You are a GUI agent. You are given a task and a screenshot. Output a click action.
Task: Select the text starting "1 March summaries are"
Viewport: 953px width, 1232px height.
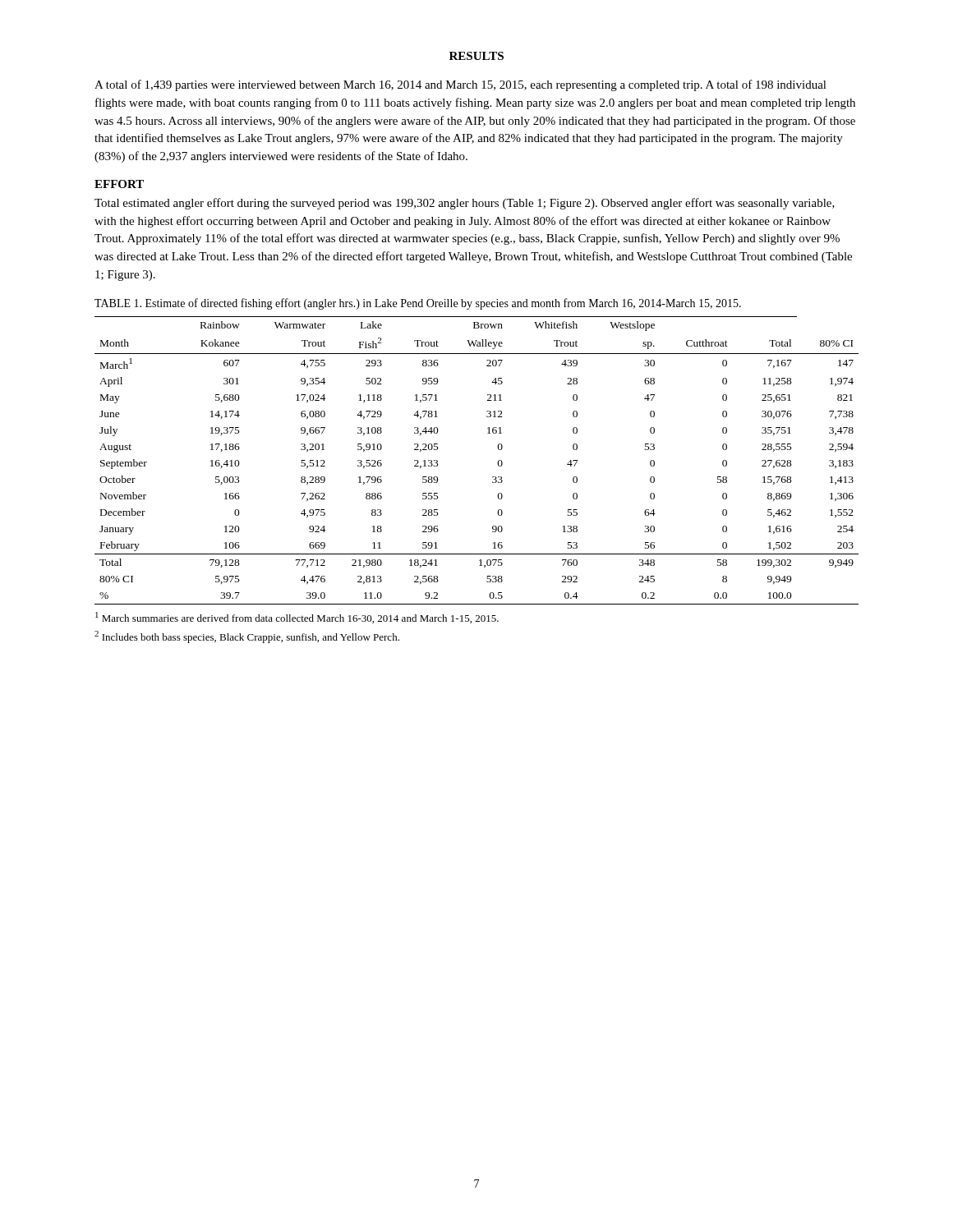click(x=297, y=617)
